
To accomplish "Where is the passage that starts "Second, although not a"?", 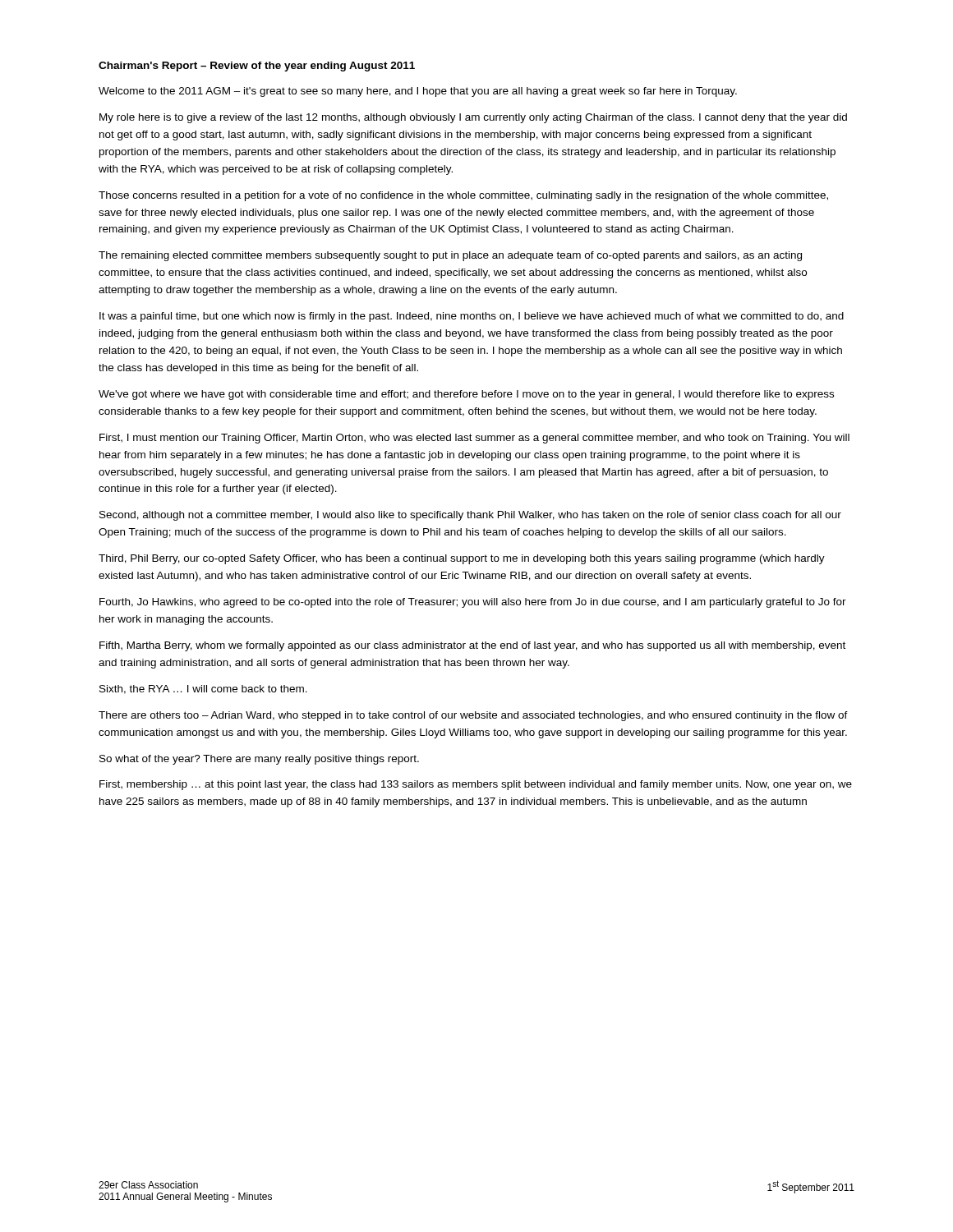I will pyautogui.click(x=470, y=523).
